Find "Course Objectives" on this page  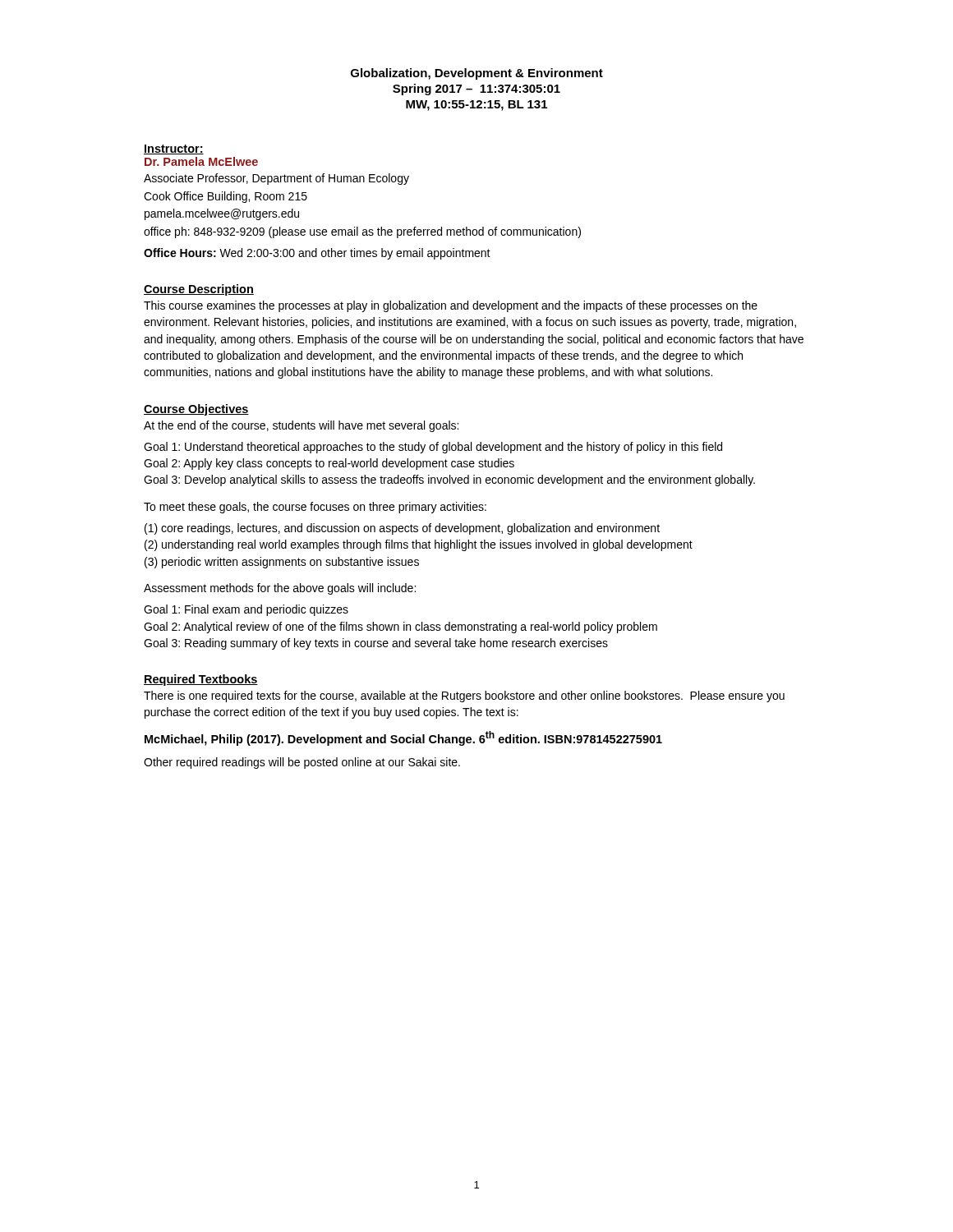[196, 409]
